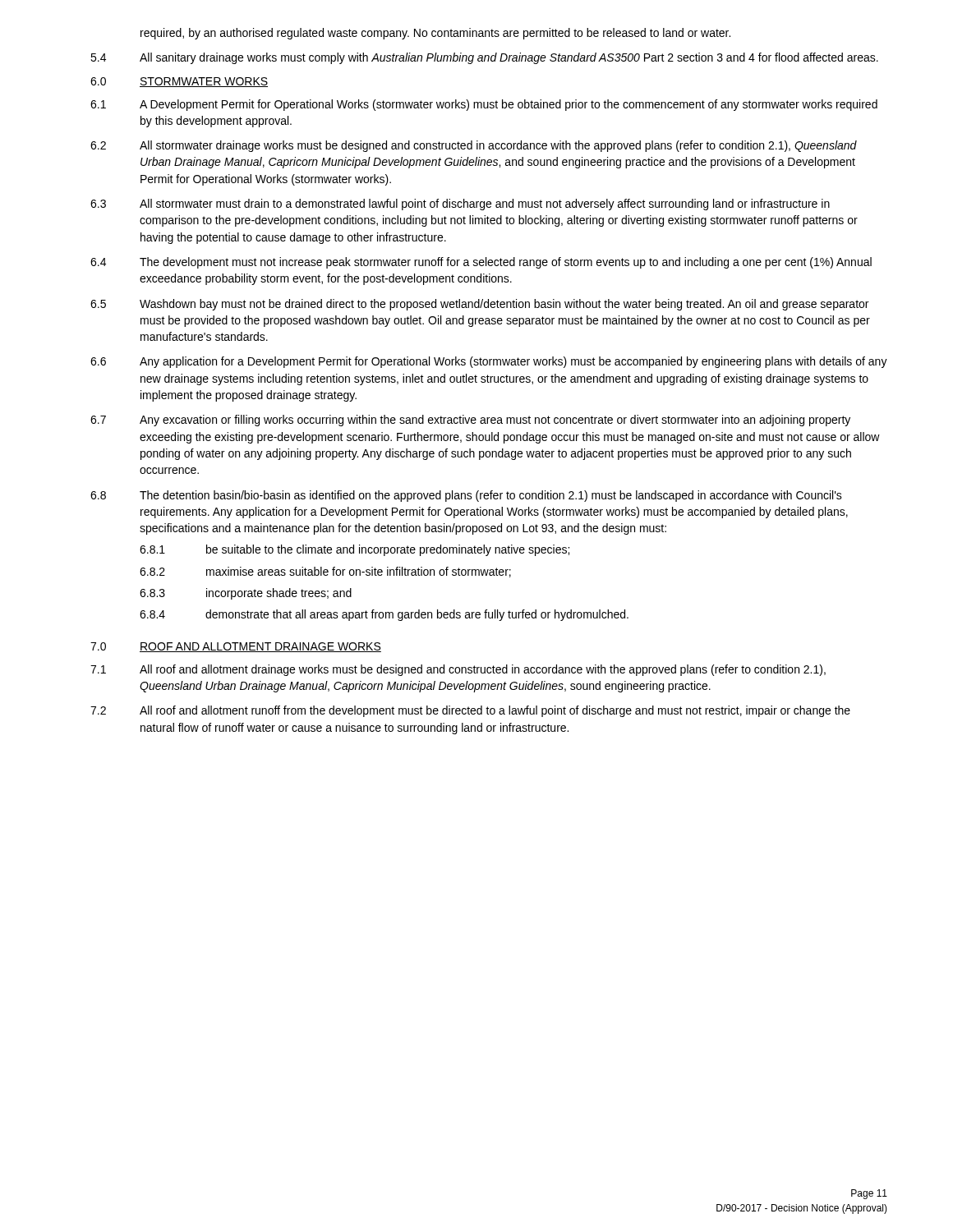
Task: Locate the block of text that opens with "5.4 All sanitary drainage works must comply"
Action: [x=489, y=58]
